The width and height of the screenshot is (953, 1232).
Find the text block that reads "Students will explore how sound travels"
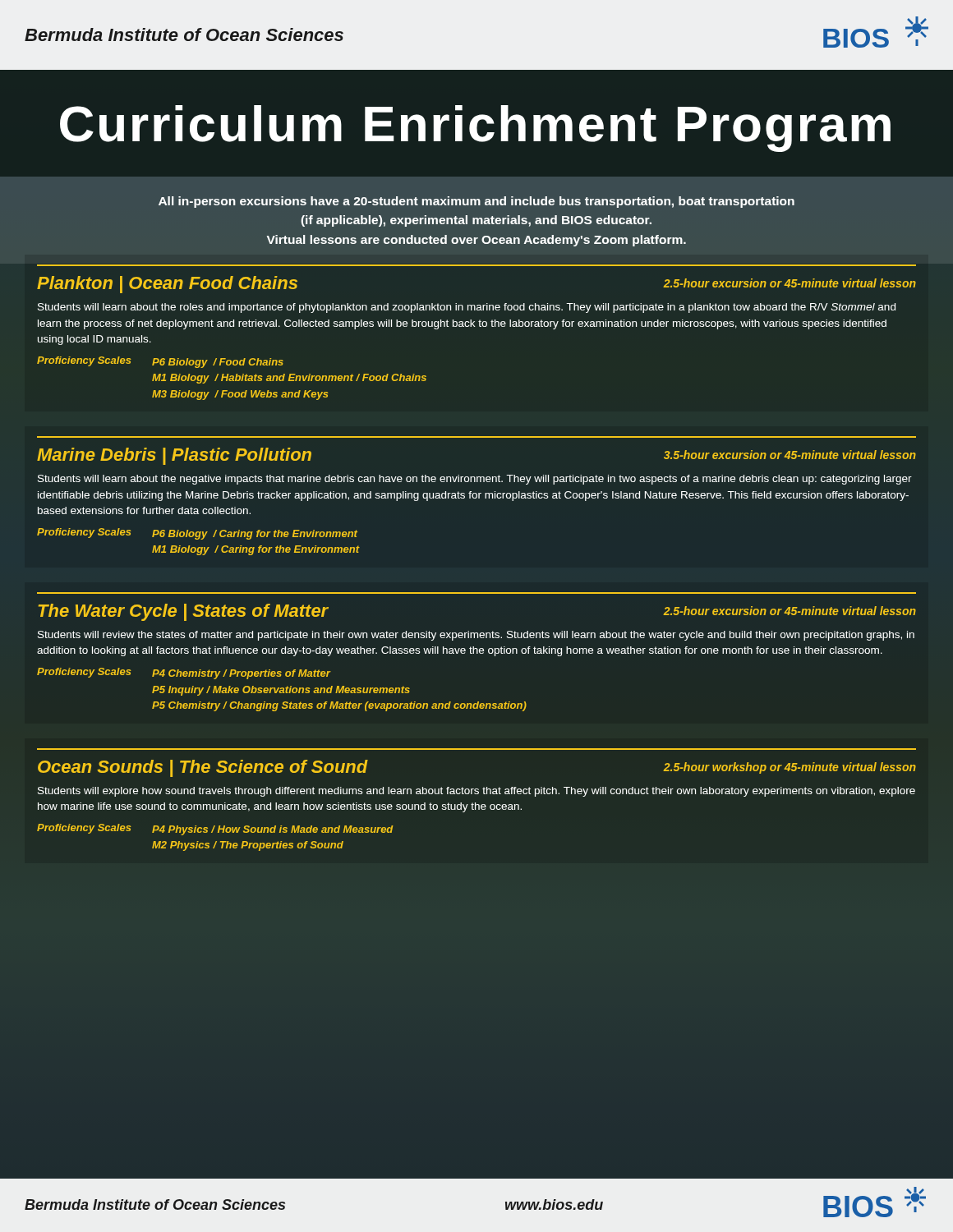coord(476,798)
